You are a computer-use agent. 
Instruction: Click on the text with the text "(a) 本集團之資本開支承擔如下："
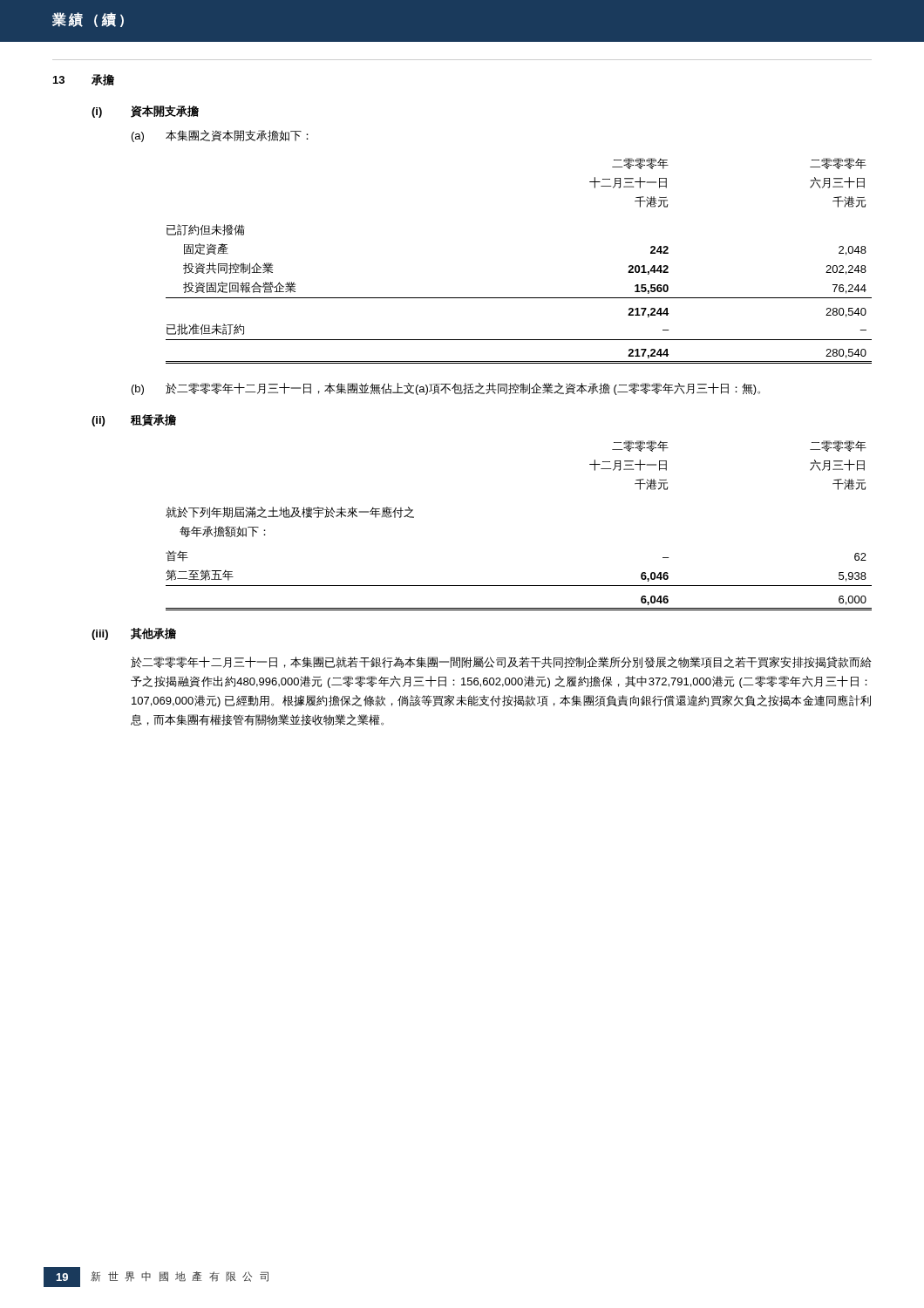pyautogui.click(x=222, y=136)
